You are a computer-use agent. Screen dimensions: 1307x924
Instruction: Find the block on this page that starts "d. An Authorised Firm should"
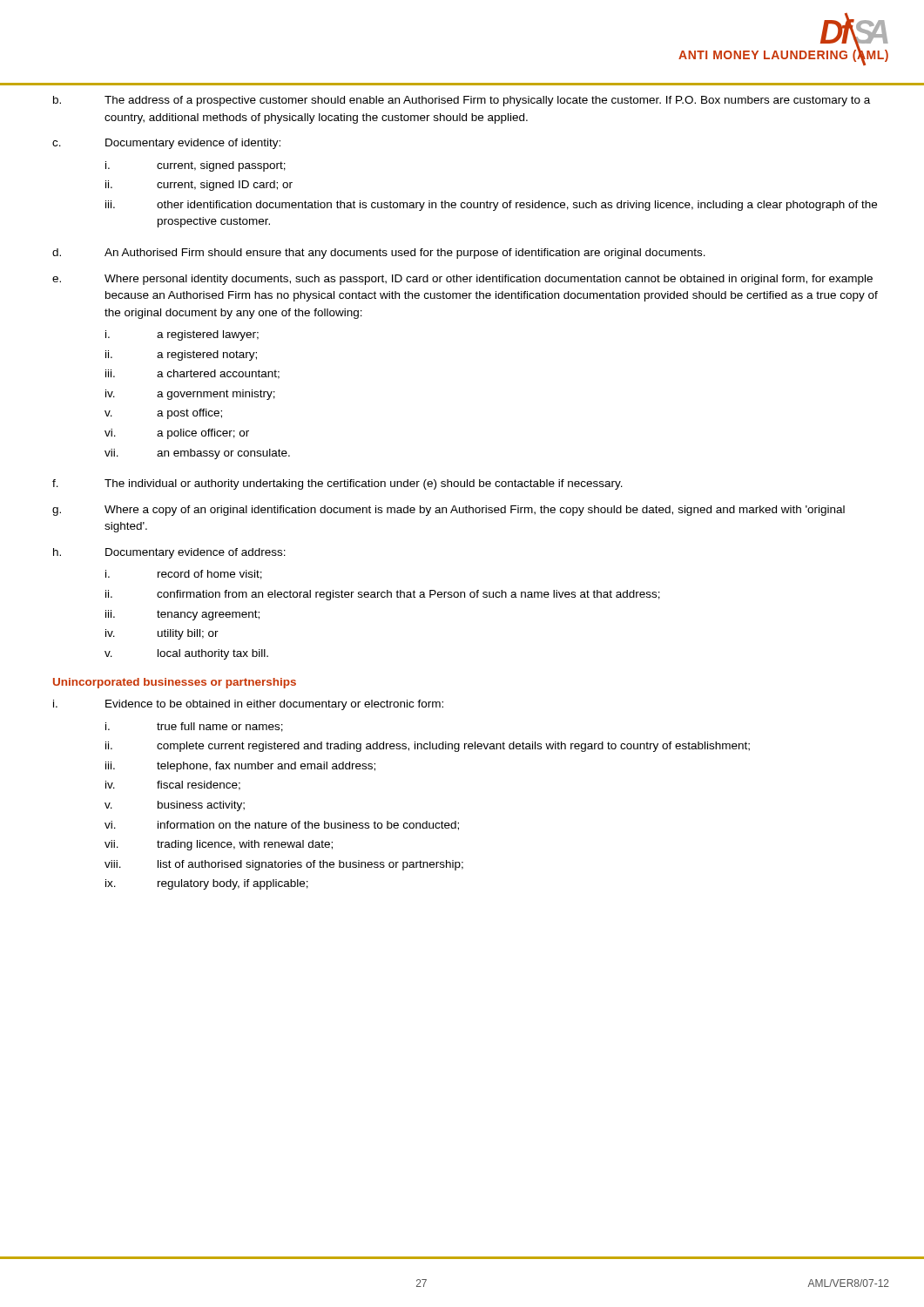471,252
